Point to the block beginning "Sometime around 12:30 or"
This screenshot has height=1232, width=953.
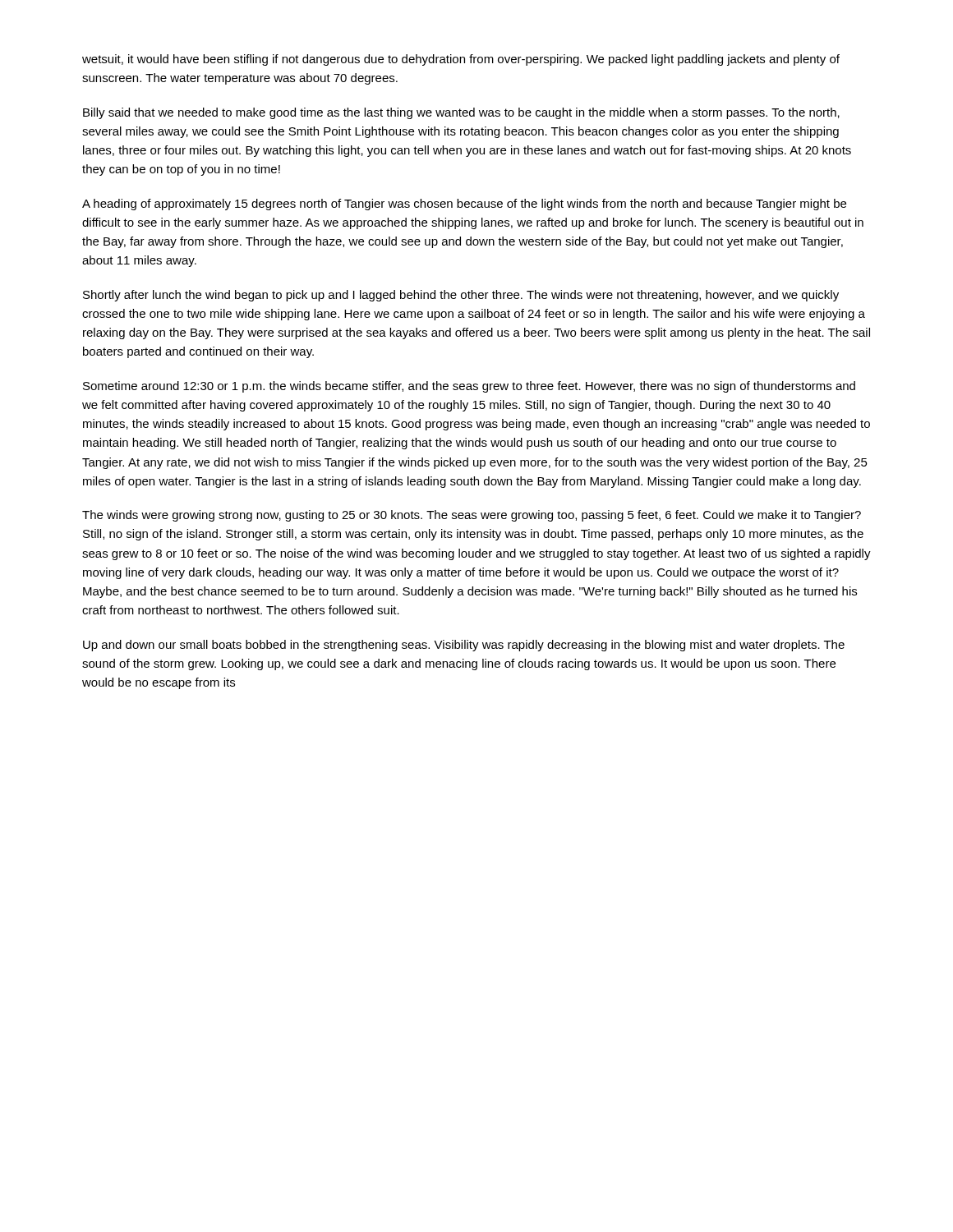point(476,433)
